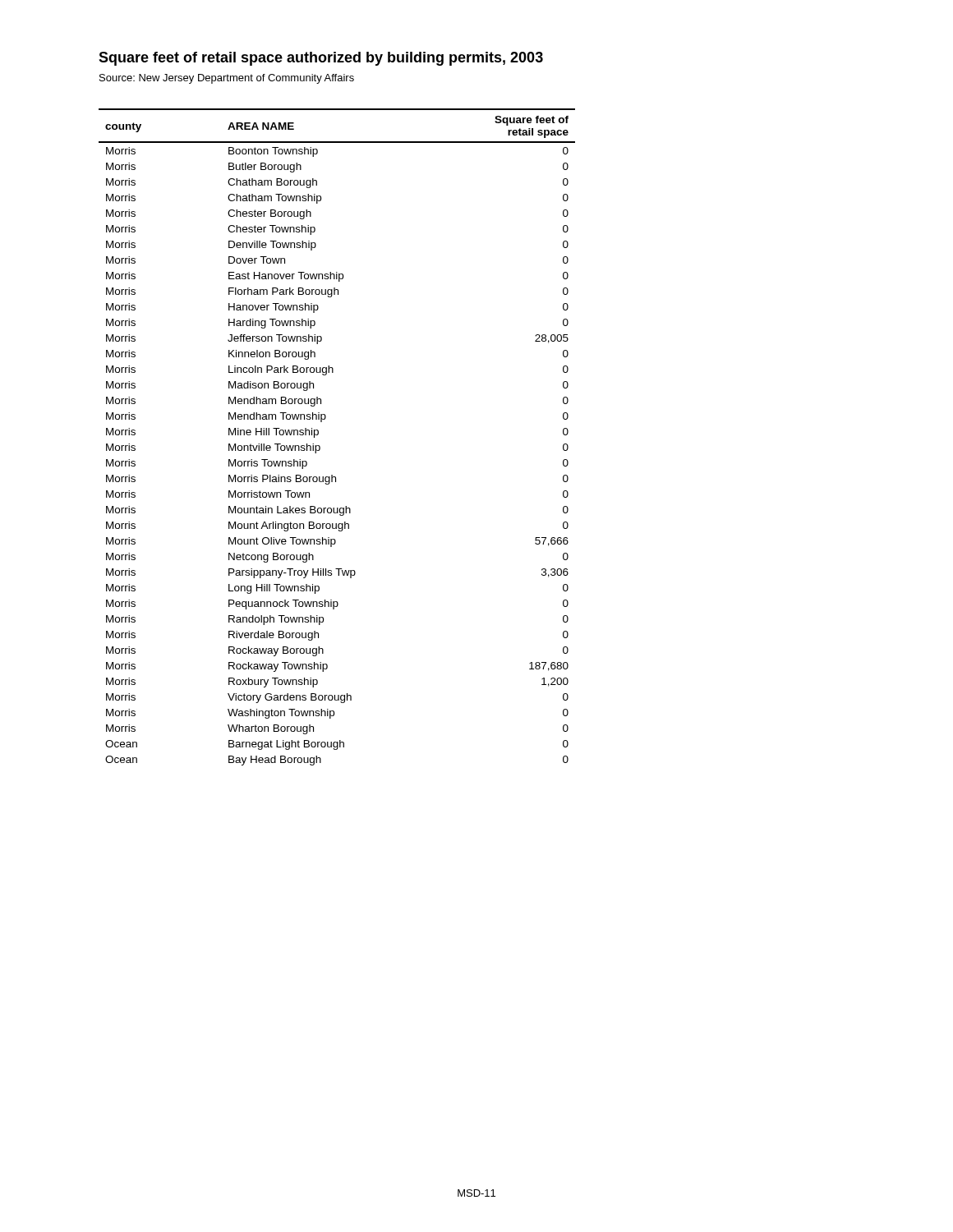Click the passage that begins "Source: New Jersey Department"

coord(226,78)
